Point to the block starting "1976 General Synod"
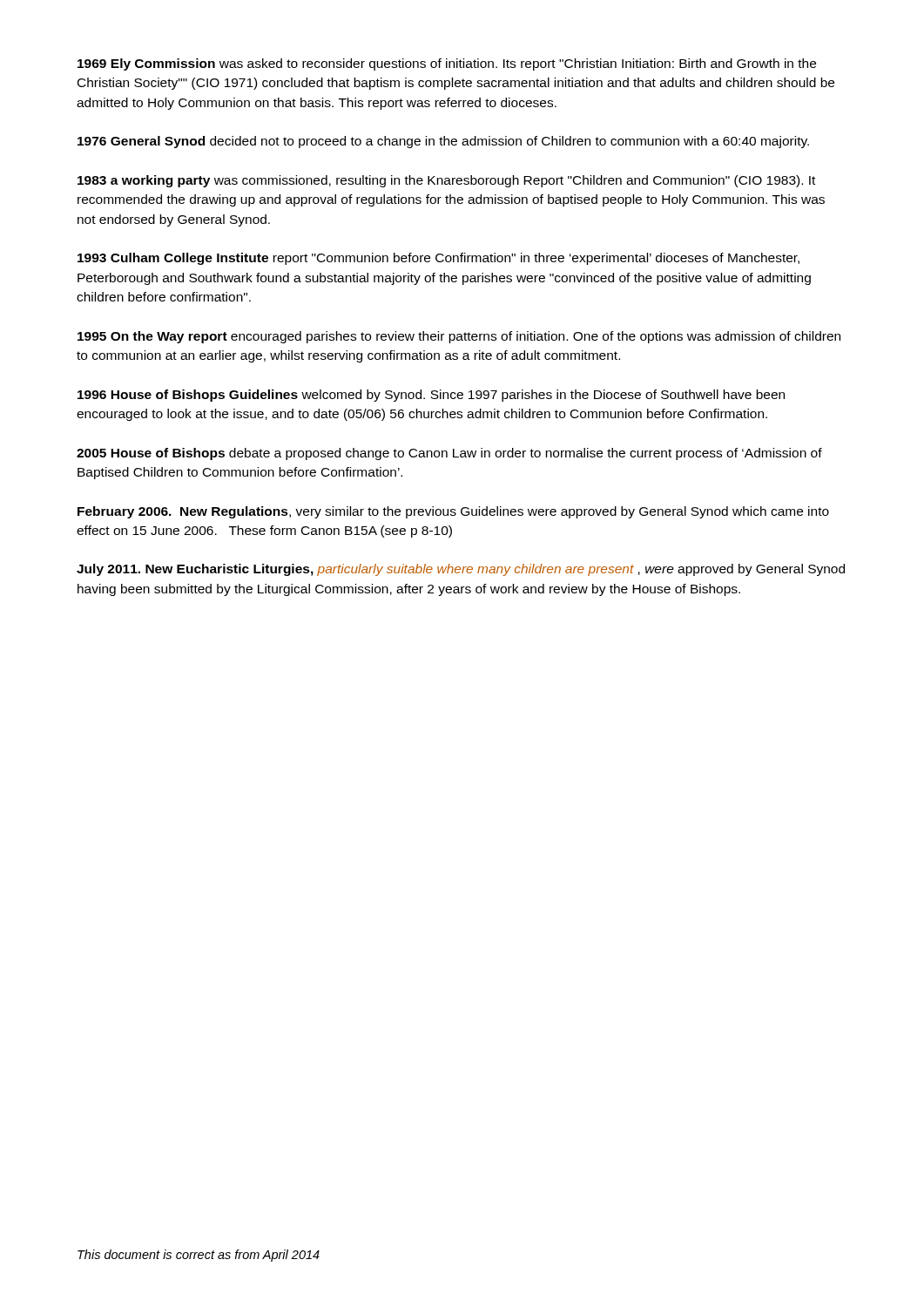The height and width of the screenshot is (1307, 924). (443, 141)
